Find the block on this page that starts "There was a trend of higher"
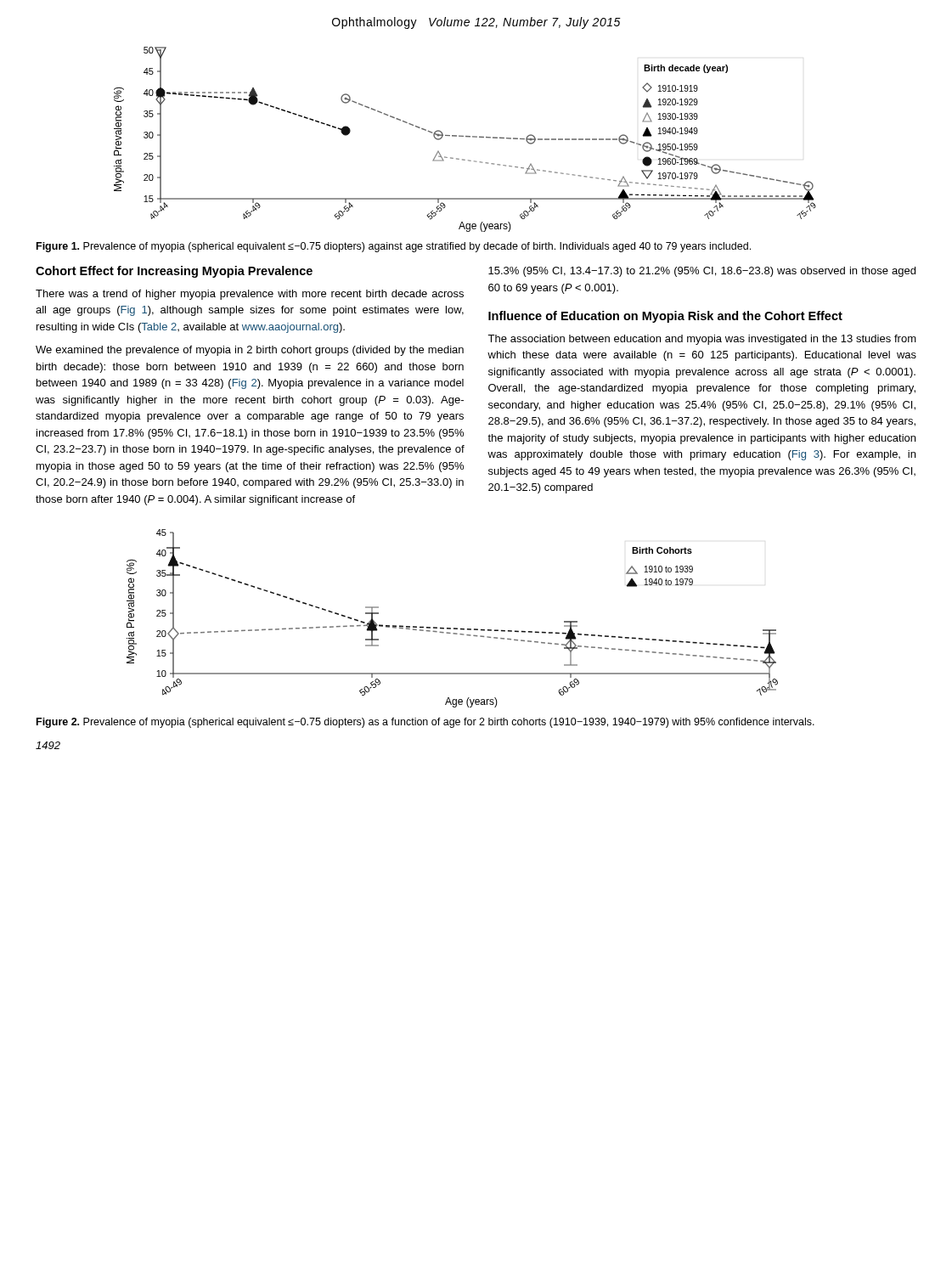The image size is (952, 1274). tap(250, 310)
